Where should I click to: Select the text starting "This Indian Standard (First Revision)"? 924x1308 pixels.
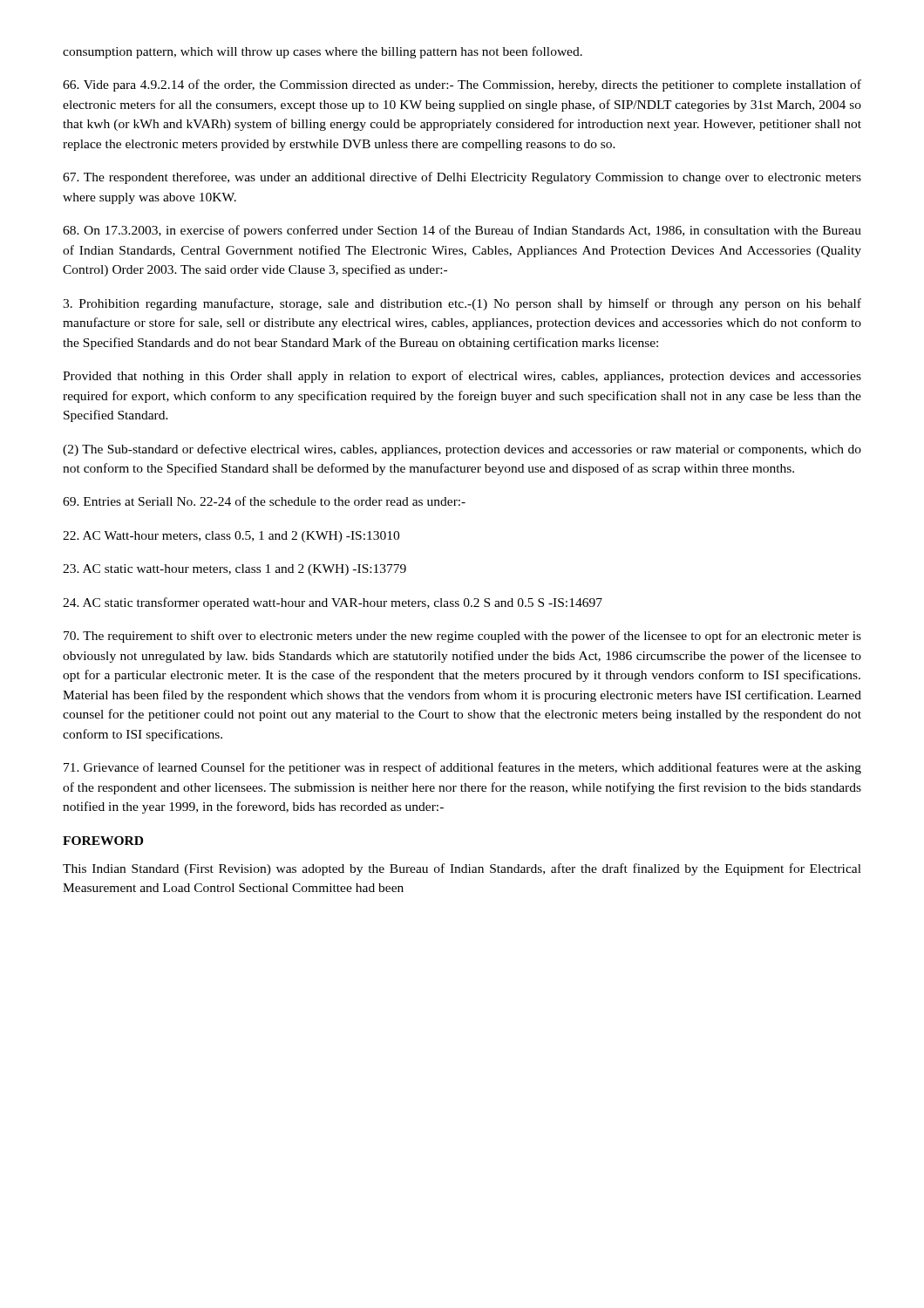(462, 878)
